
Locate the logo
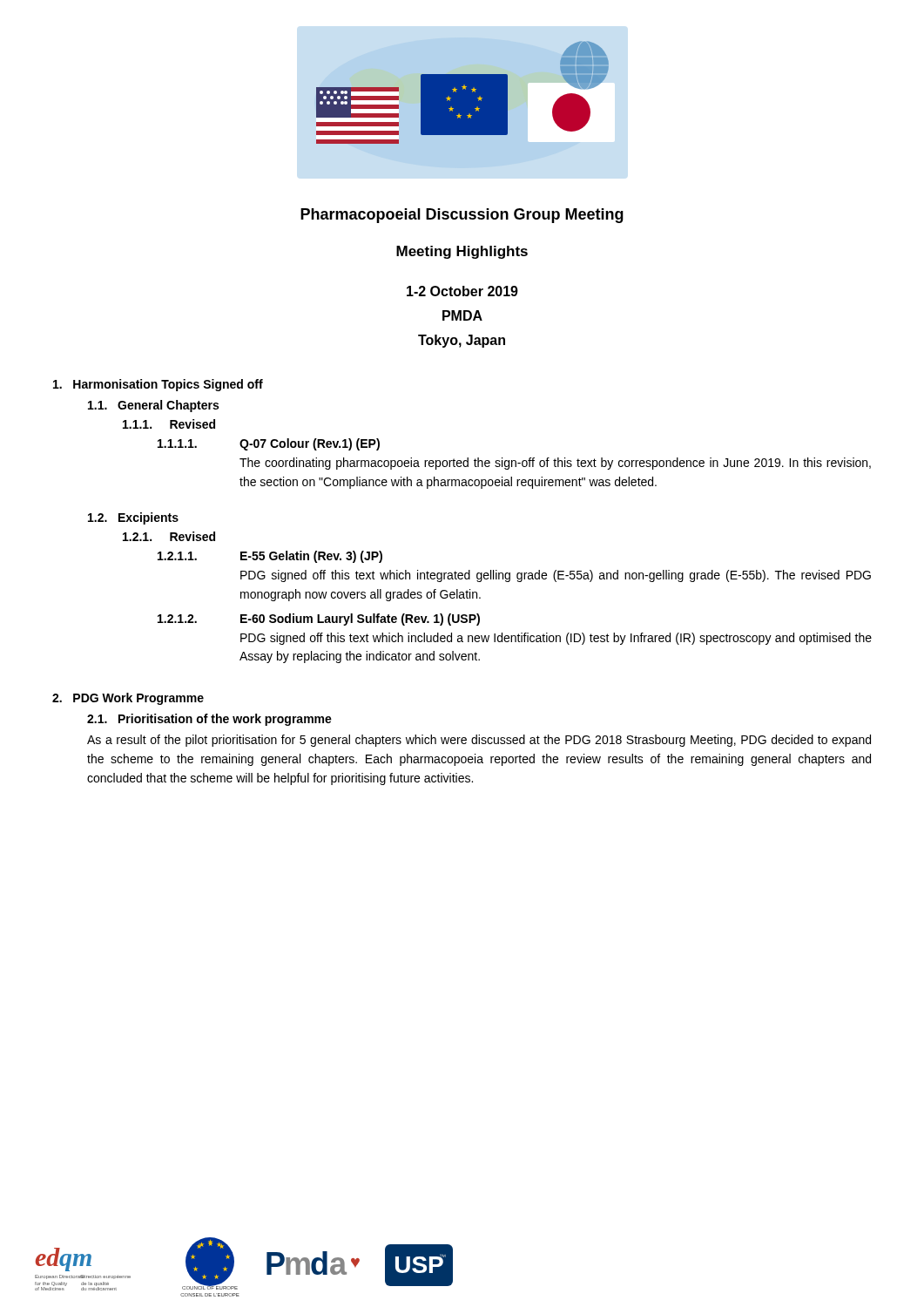462,1266
